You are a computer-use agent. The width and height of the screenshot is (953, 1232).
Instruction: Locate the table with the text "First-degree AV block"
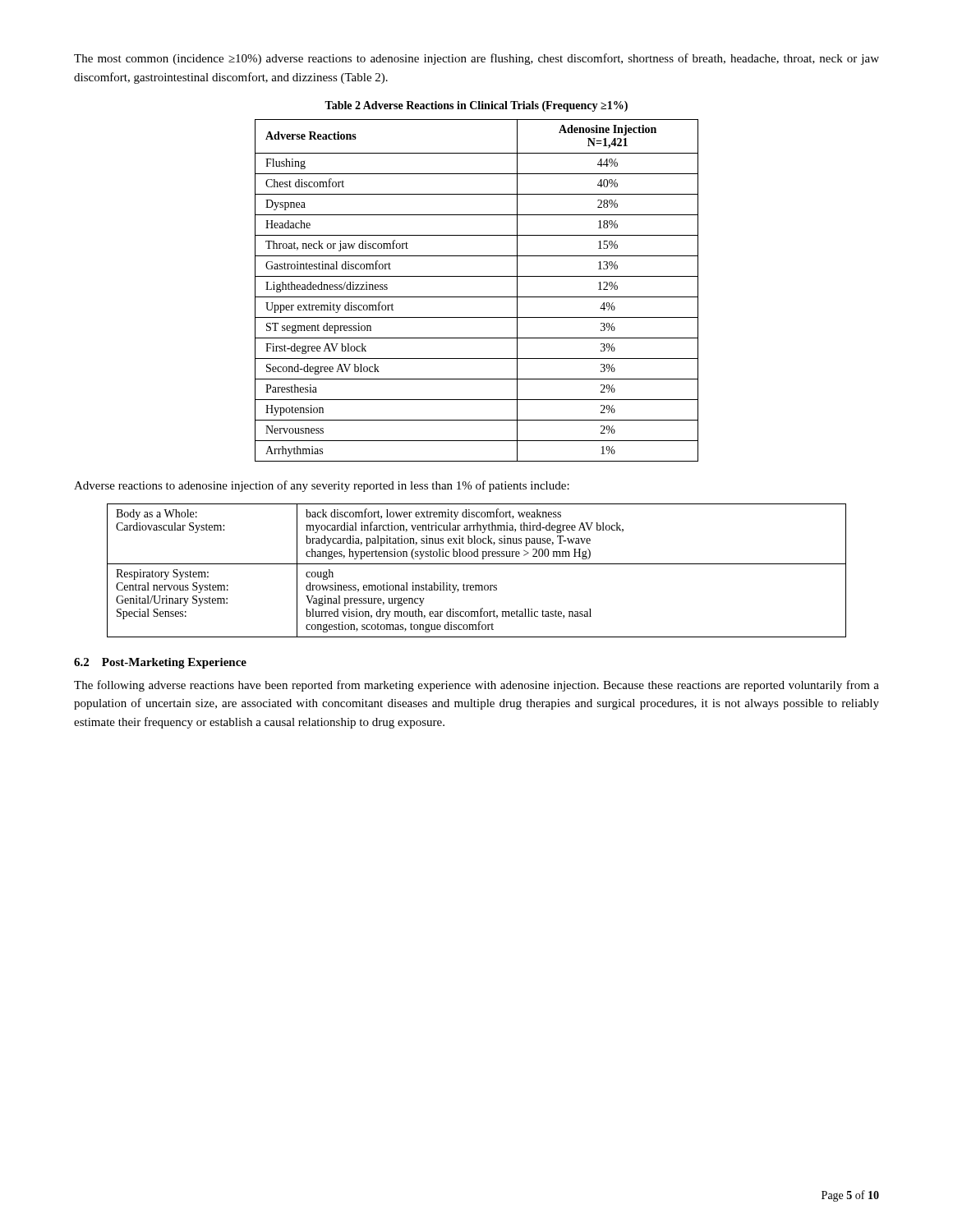476,290
